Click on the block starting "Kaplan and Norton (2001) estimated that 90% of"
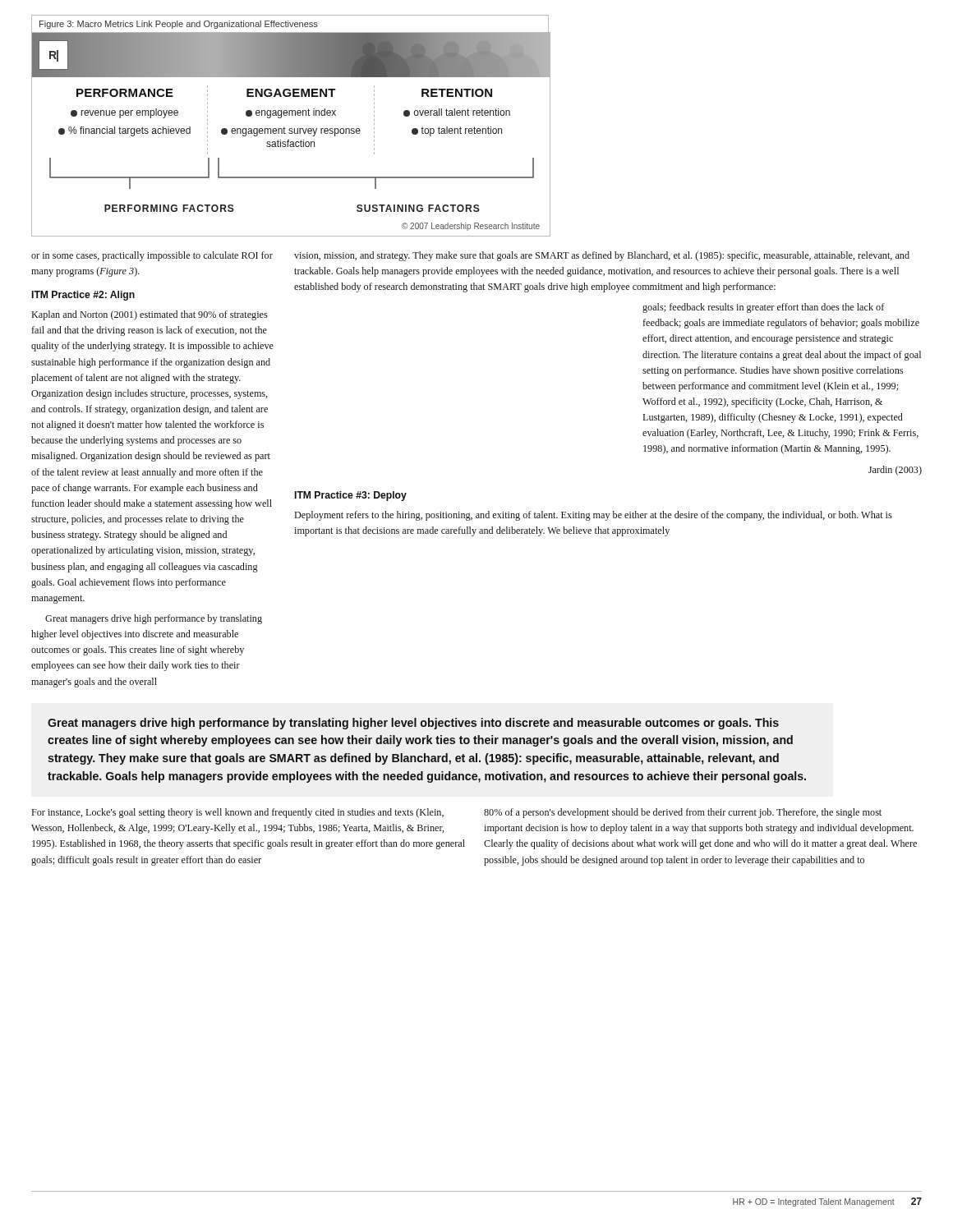953x1232 pixels. [x=154, y=499]
